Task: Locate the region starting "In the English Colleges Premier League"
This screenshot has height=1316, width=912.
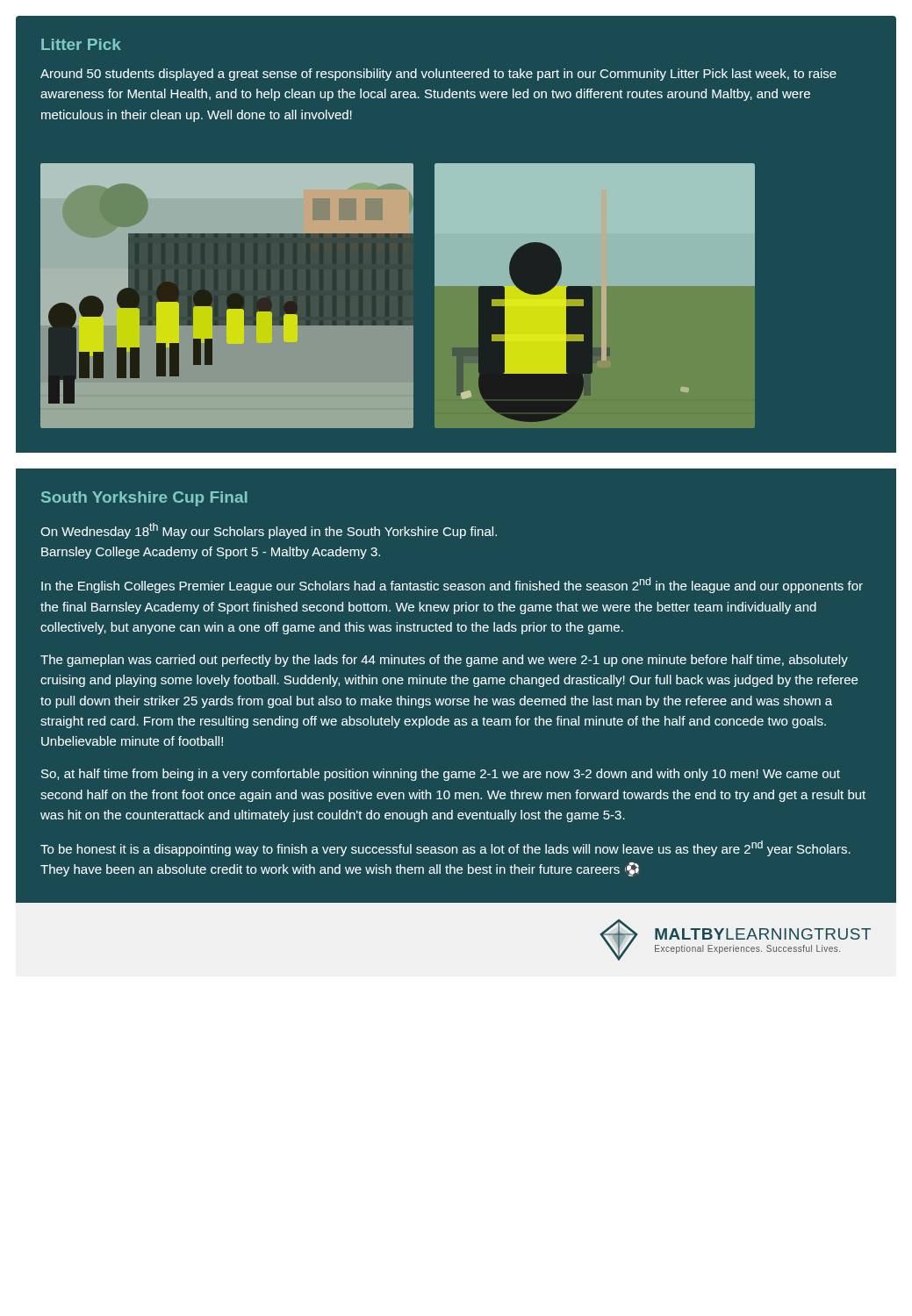Action: [452, 605]
